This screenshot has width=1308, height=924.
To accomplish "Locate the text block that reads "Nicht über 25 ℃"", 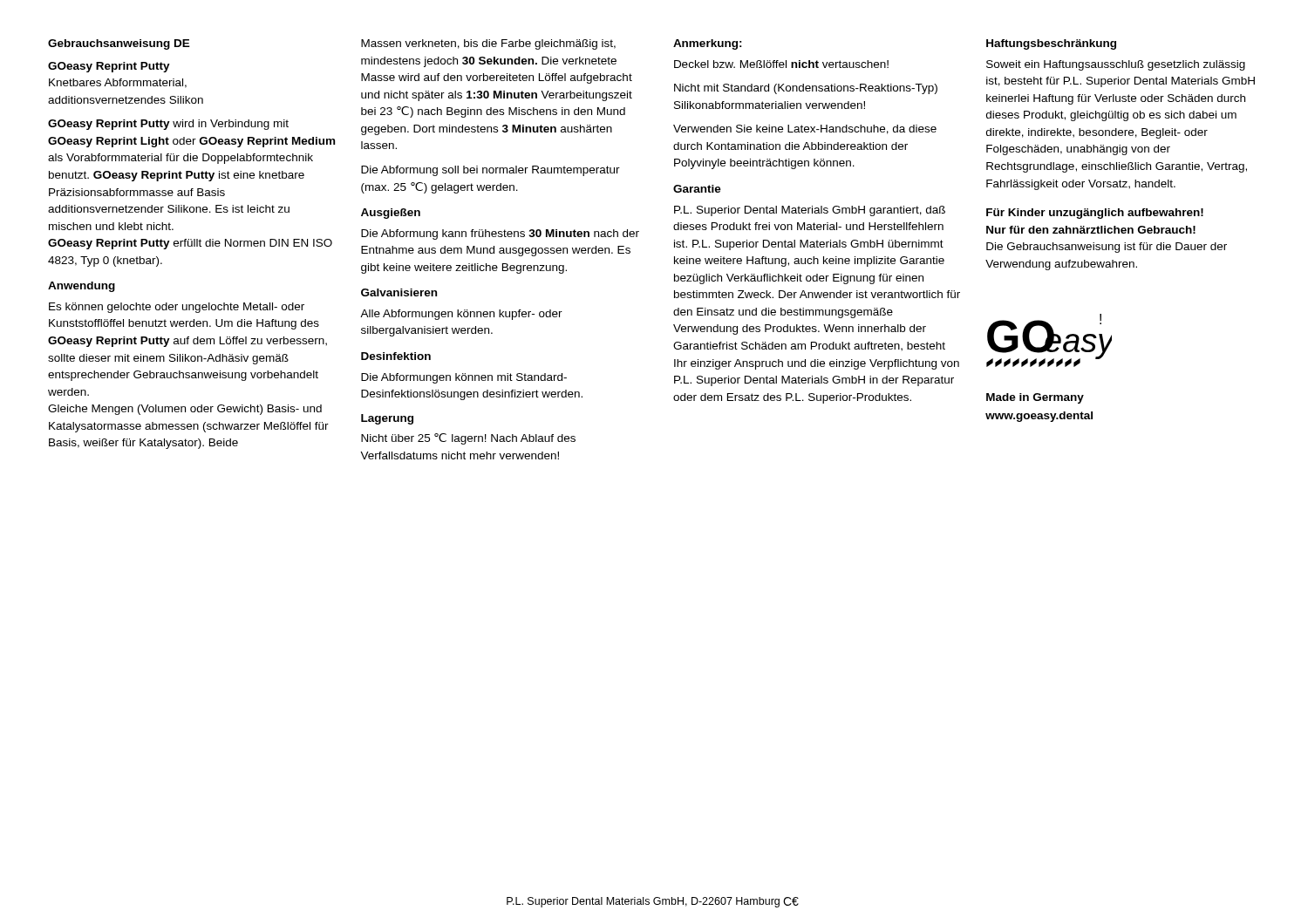I will (x=505, y=447).
